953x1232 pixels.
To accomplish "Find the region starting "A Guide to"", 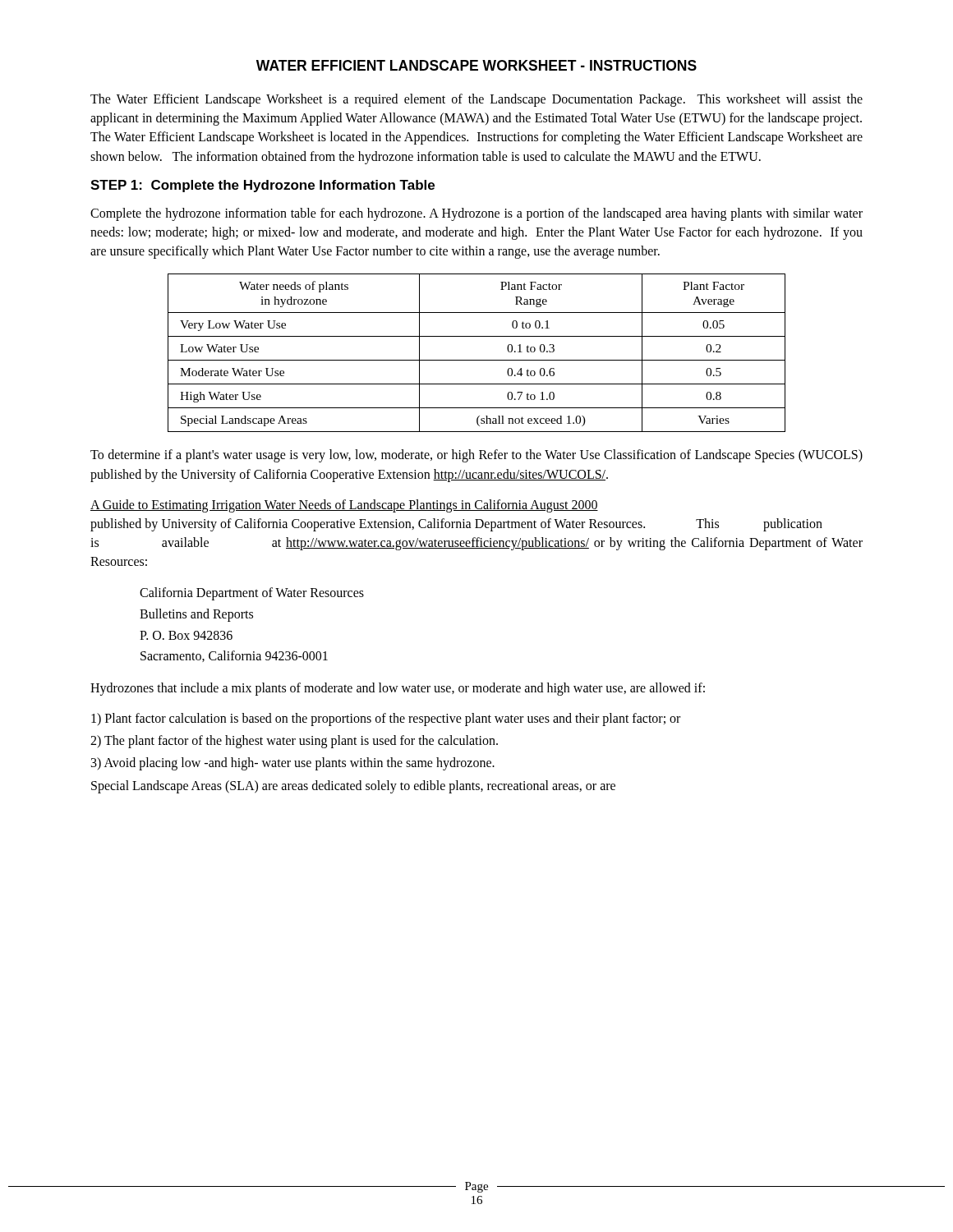I will (476, 533).
